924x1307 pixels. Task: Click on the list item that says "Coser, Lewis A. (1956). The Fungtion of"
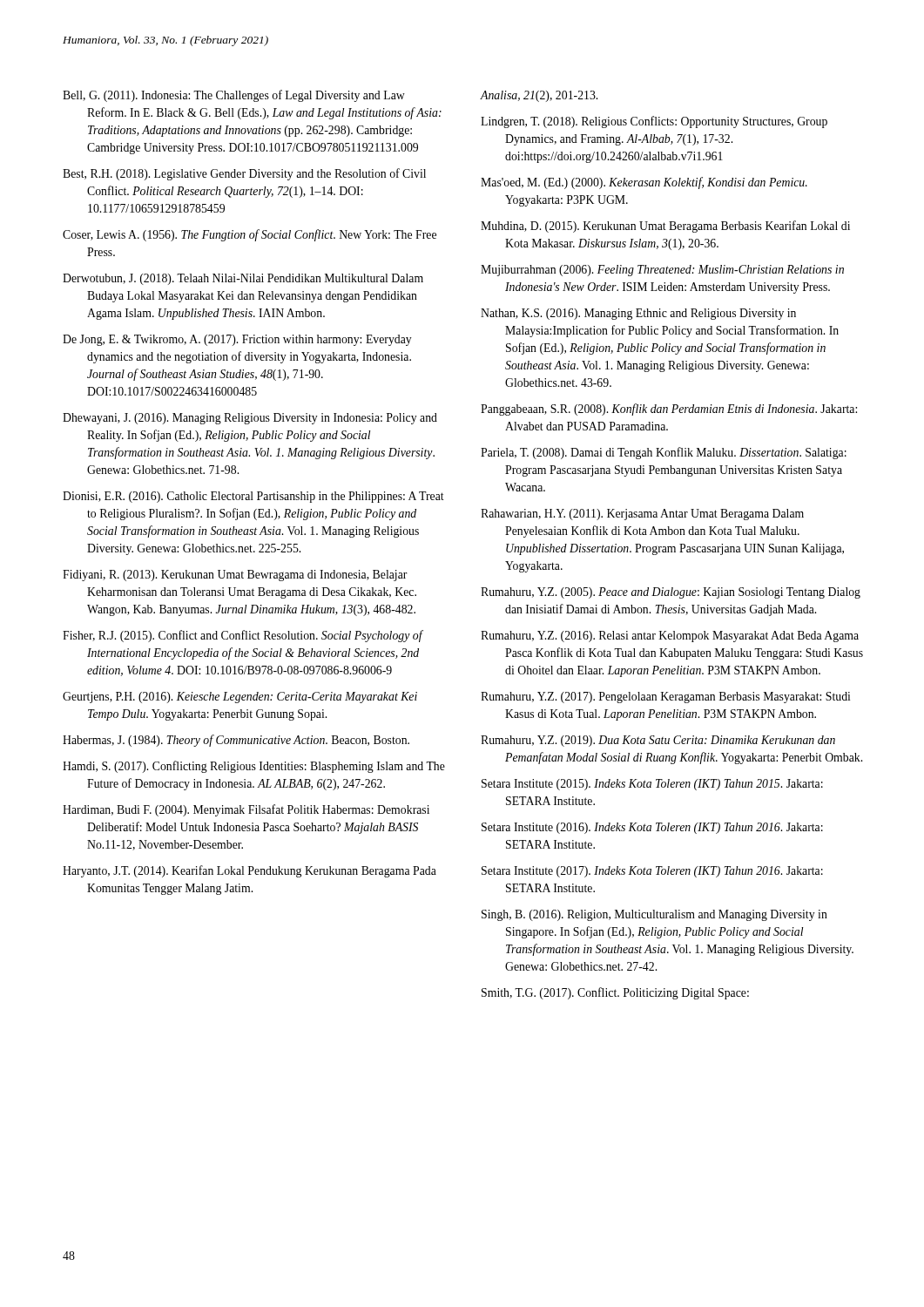[x=250, y=244]
